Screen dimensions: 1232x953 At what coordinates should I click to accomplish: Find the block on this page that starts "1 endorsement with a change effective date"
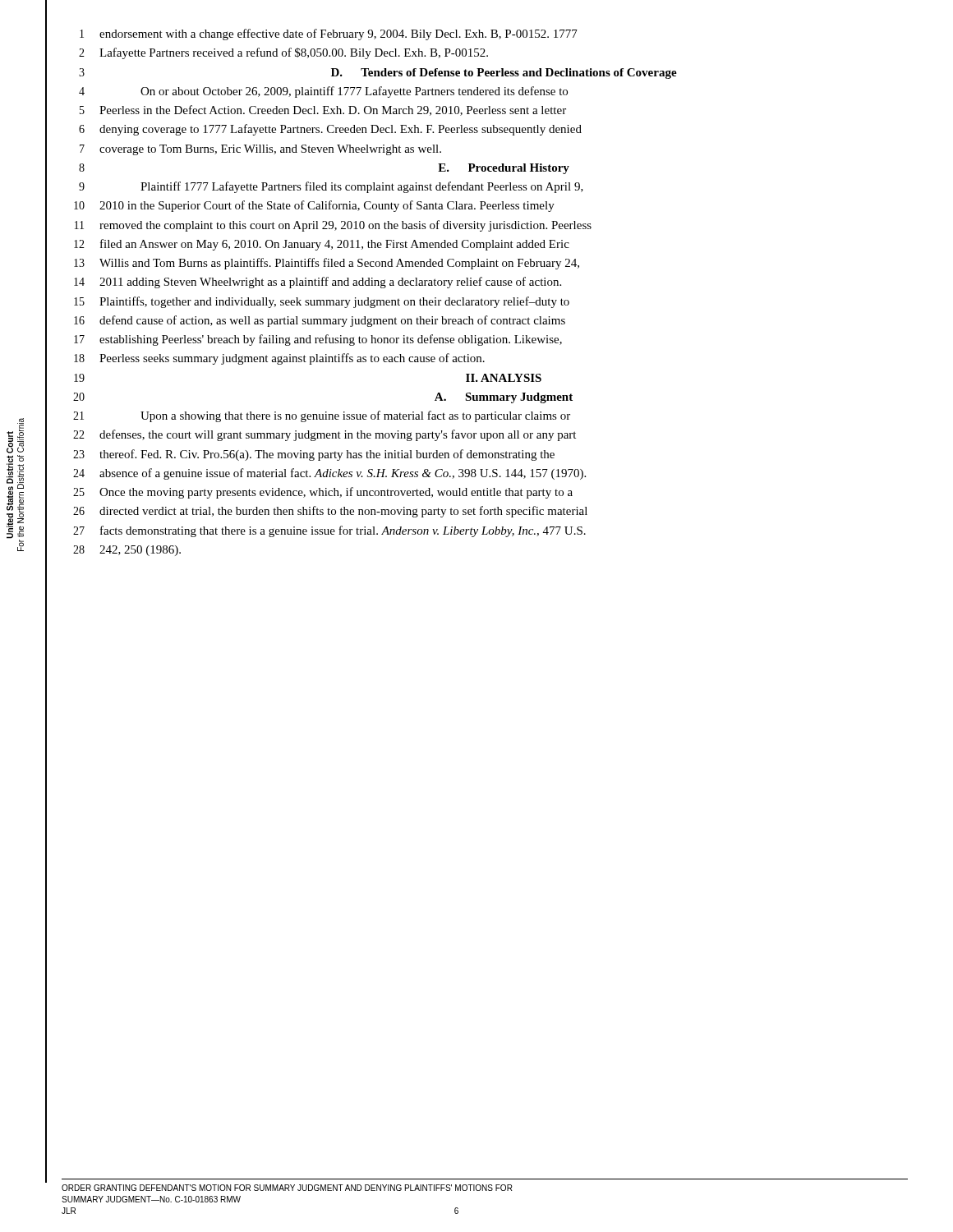click(x=485, y=34)
